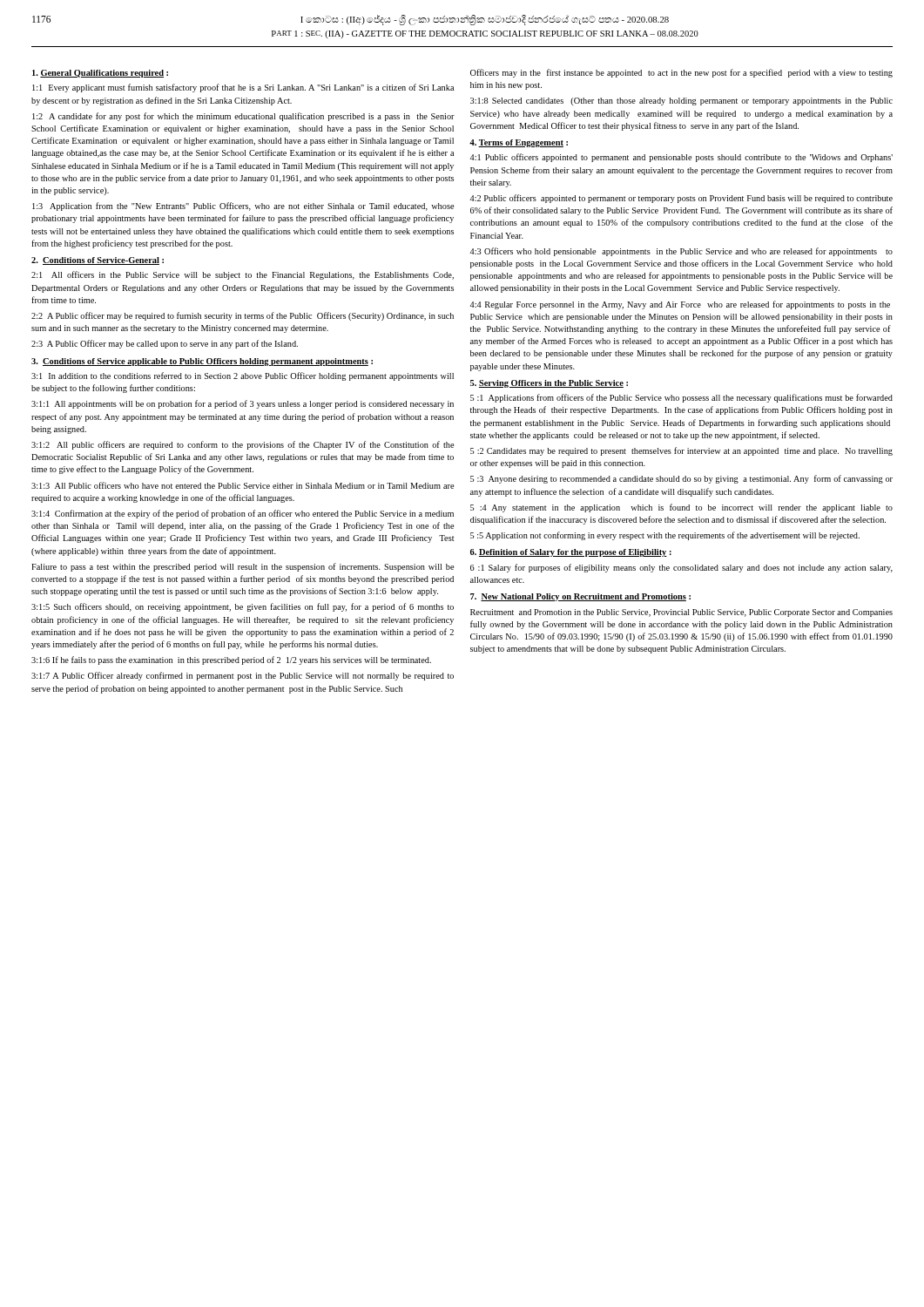
Task: Where is the passage that starts "Officers may in the first instance be"?
Action: tap(681, 79)
